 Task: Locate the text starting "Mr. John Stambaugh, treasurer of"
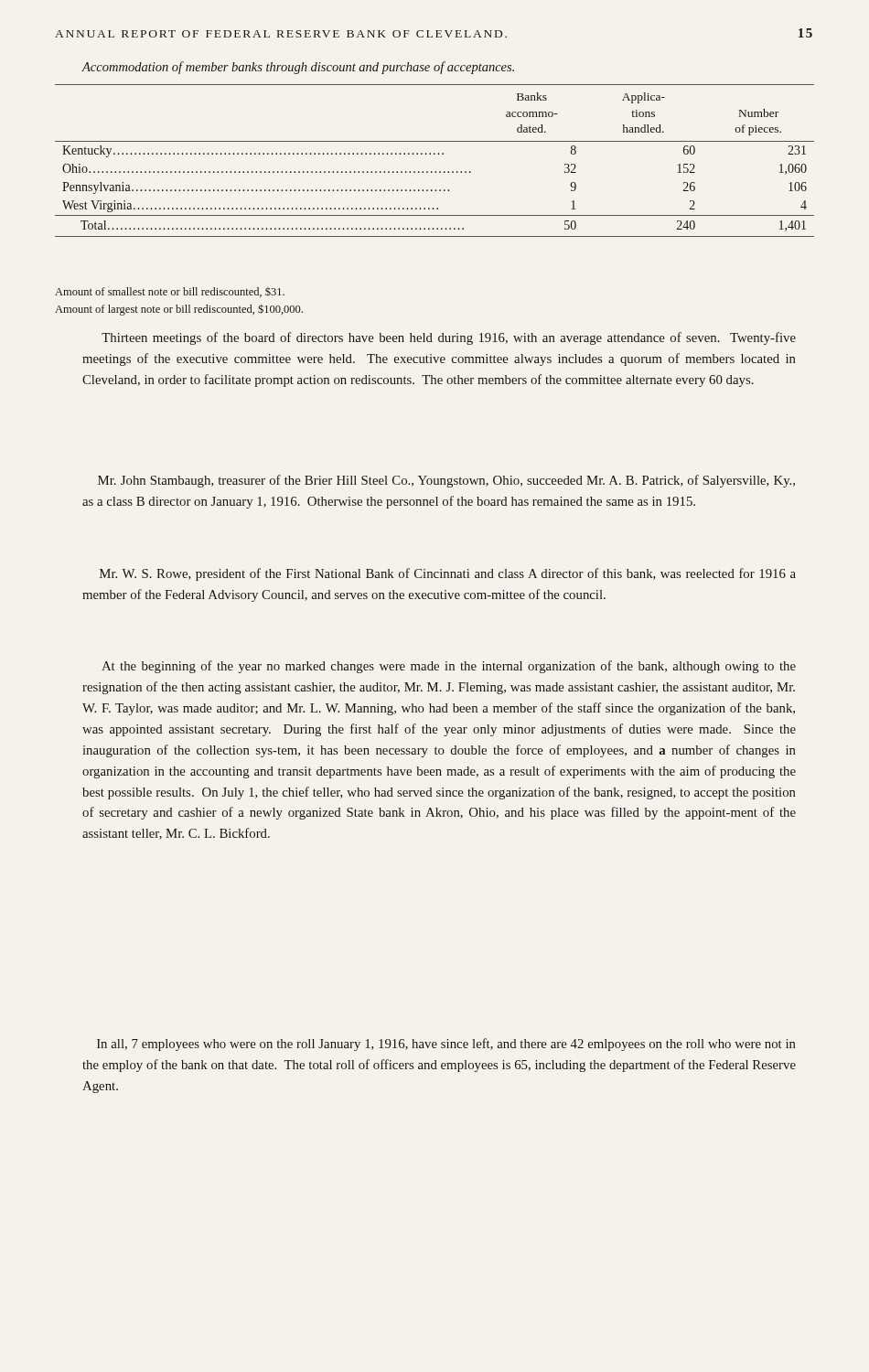tap(439, 491)
